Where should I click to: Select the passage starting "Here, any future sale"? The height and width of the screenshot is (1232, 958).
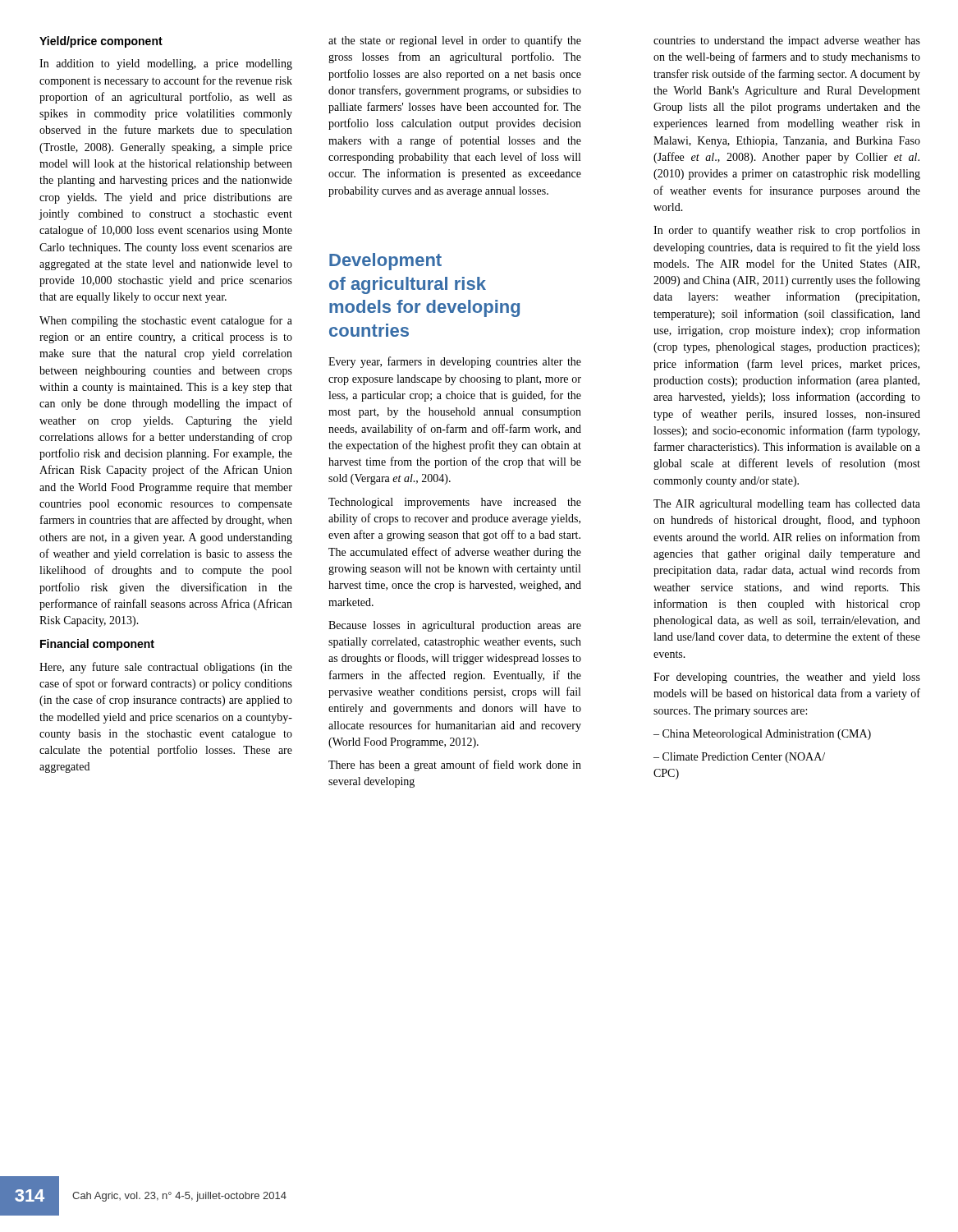(166, 718)
